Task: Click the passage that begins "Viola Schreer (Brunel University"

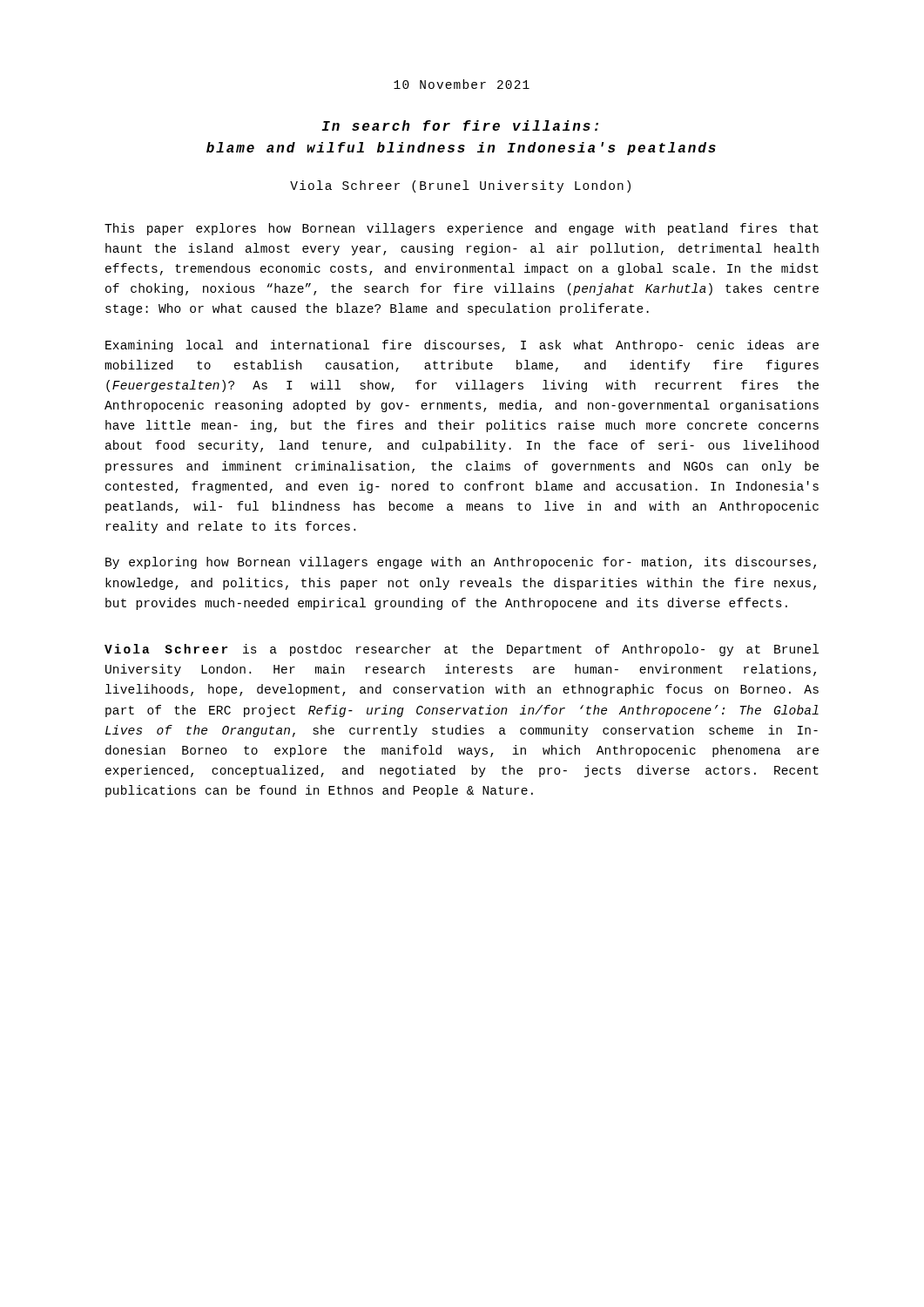Action: (x=462, y=186)
